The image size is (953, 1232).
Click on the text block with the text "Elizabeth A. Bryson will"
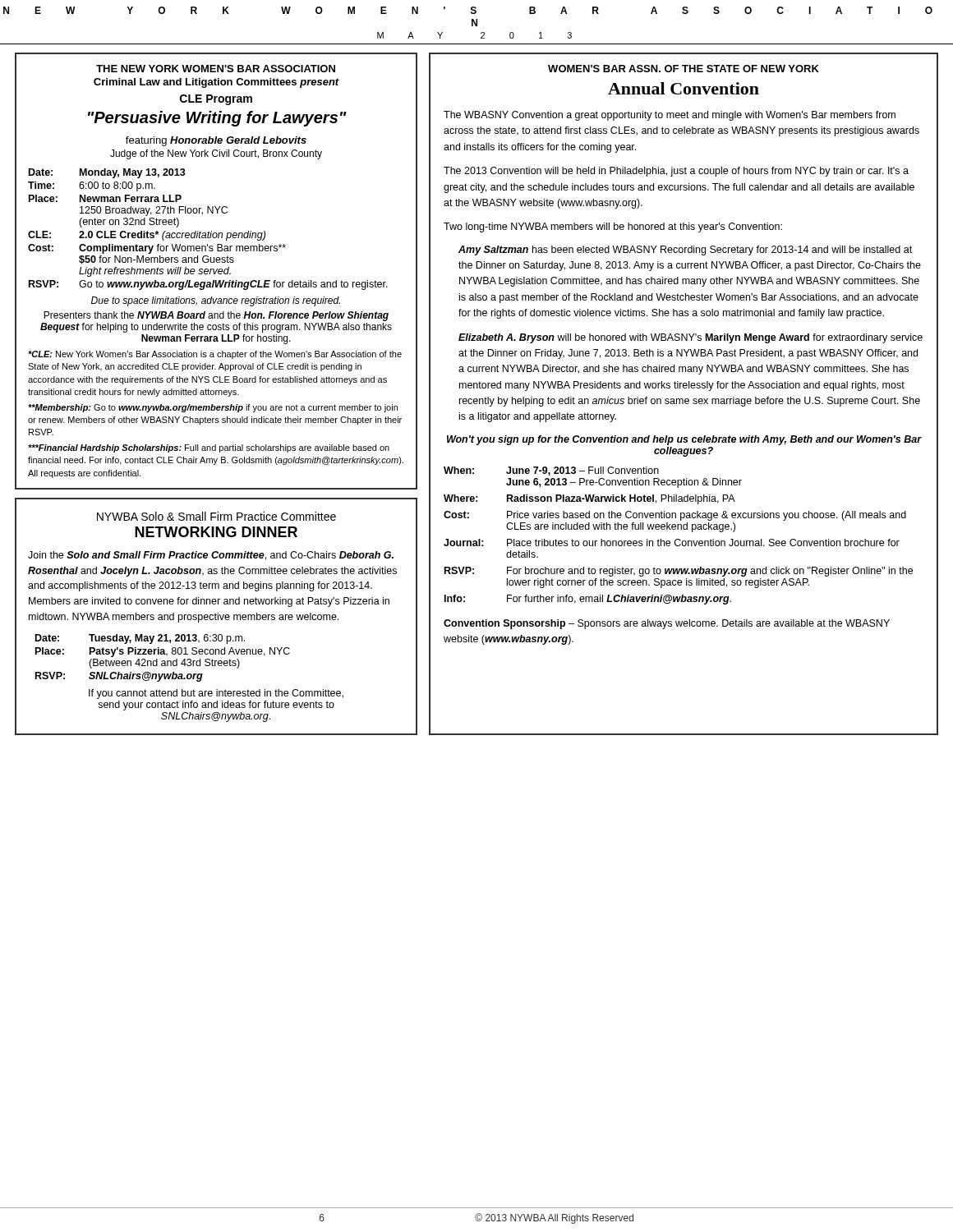pyautogui.click(x=691, y=377)
